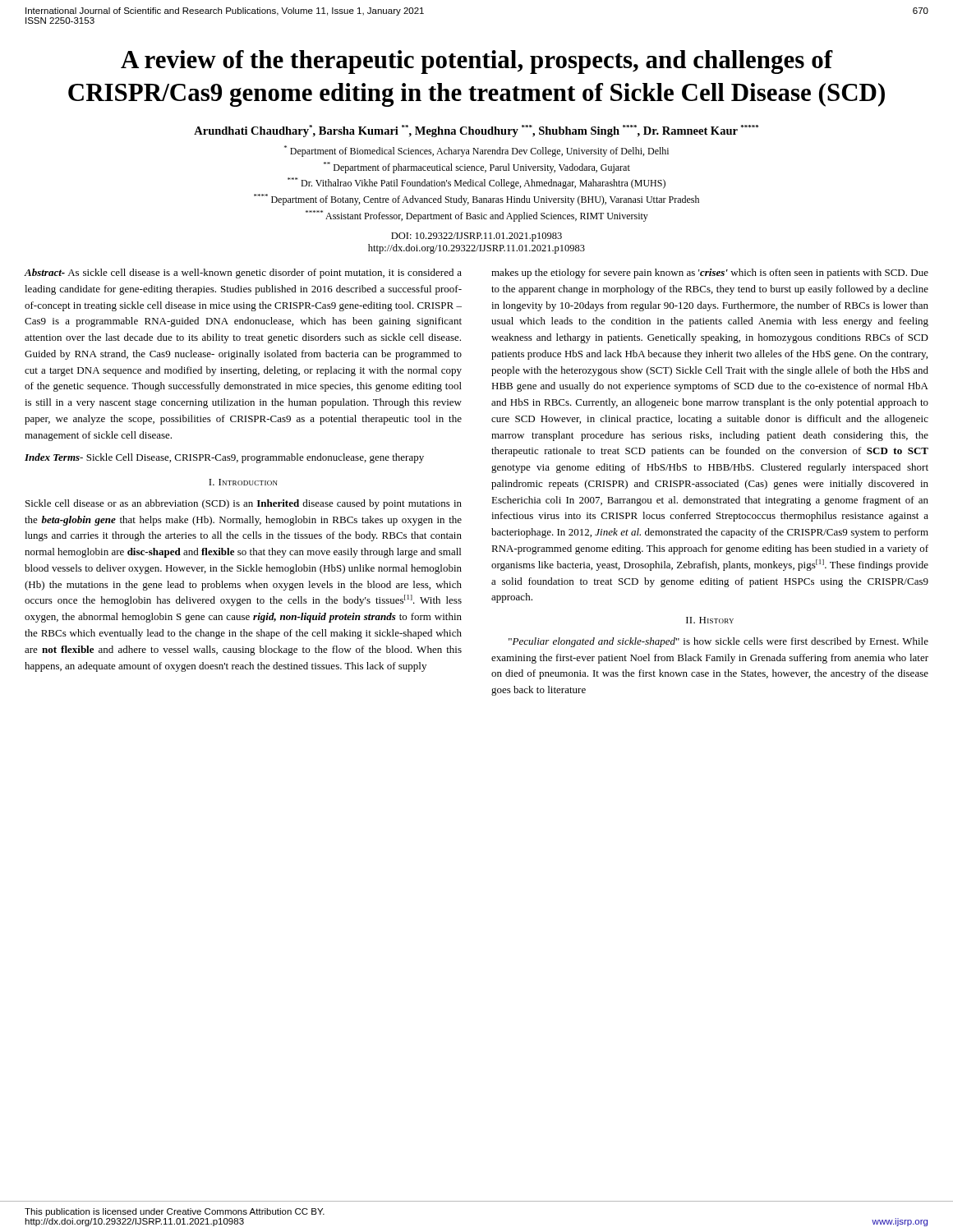The height and width of the screenshot is (1232, 953).
Task: Find the text block that reads "Arundhati Chaudhary*, Barsha Kumari **, Meghna Choudhury ***,"
Action: click(476, 130)
